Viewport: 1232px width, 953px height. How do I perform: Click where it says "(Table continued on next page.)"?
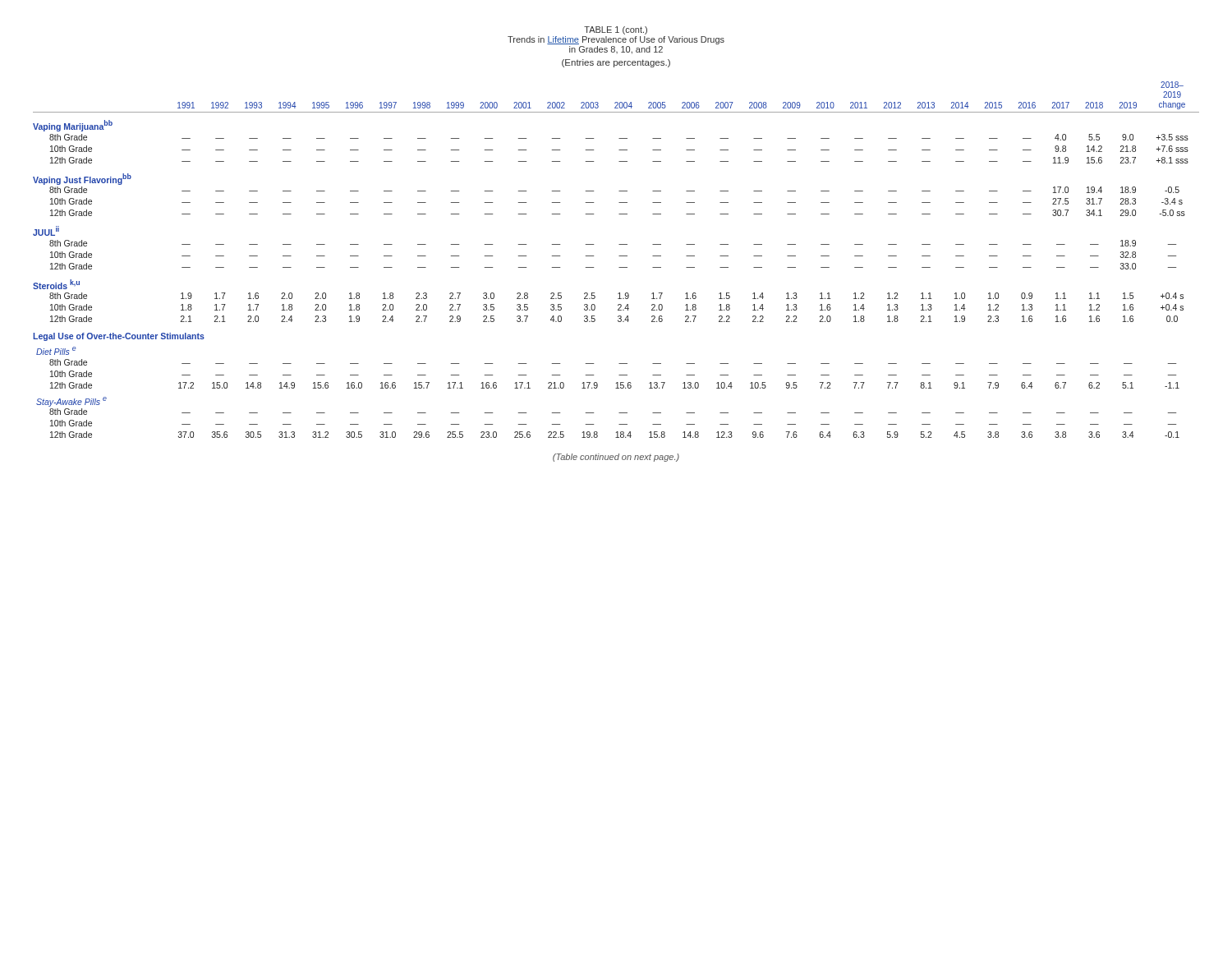tap(616, 457)
